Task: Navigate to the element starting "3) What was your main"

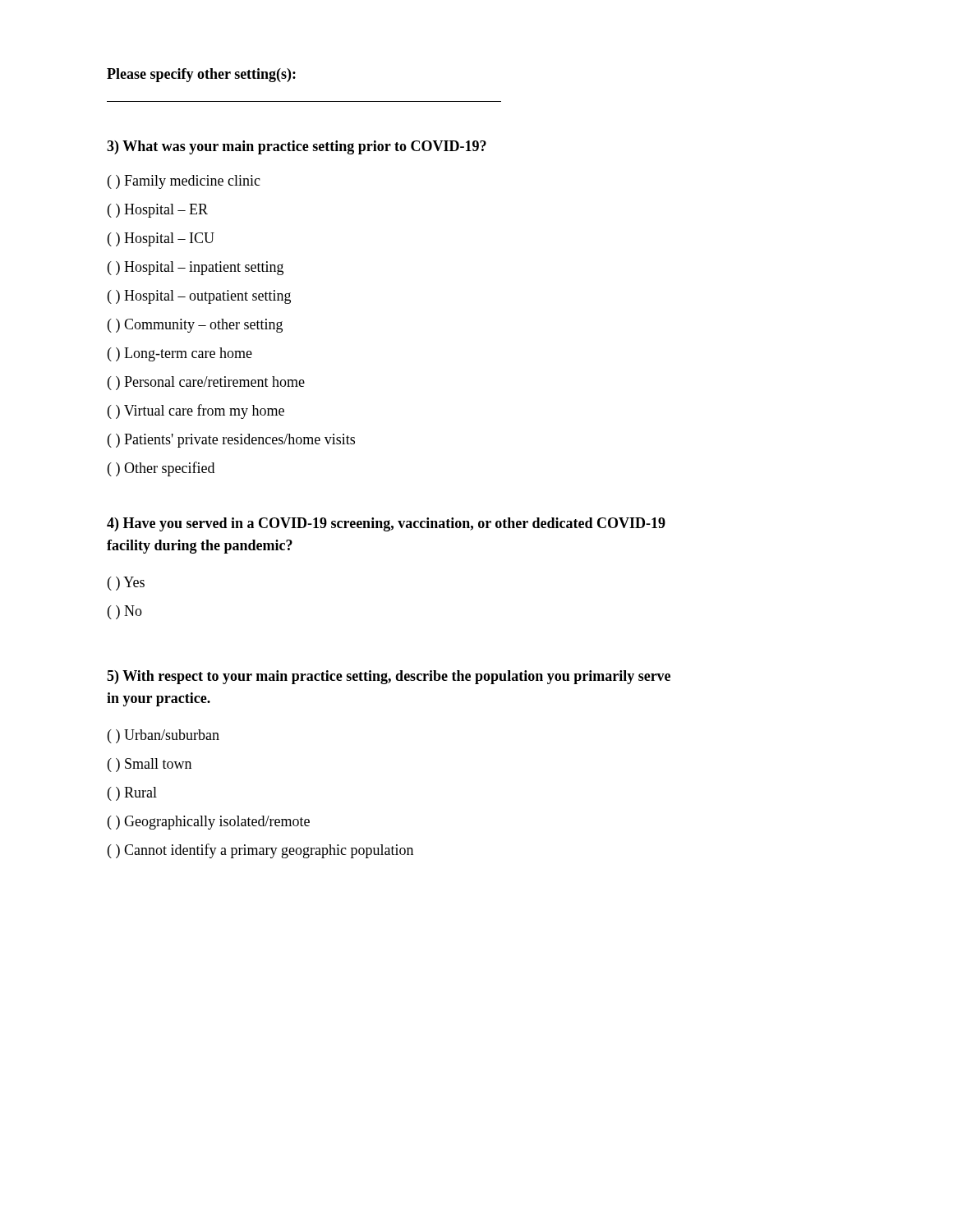Action: [297, 146]
